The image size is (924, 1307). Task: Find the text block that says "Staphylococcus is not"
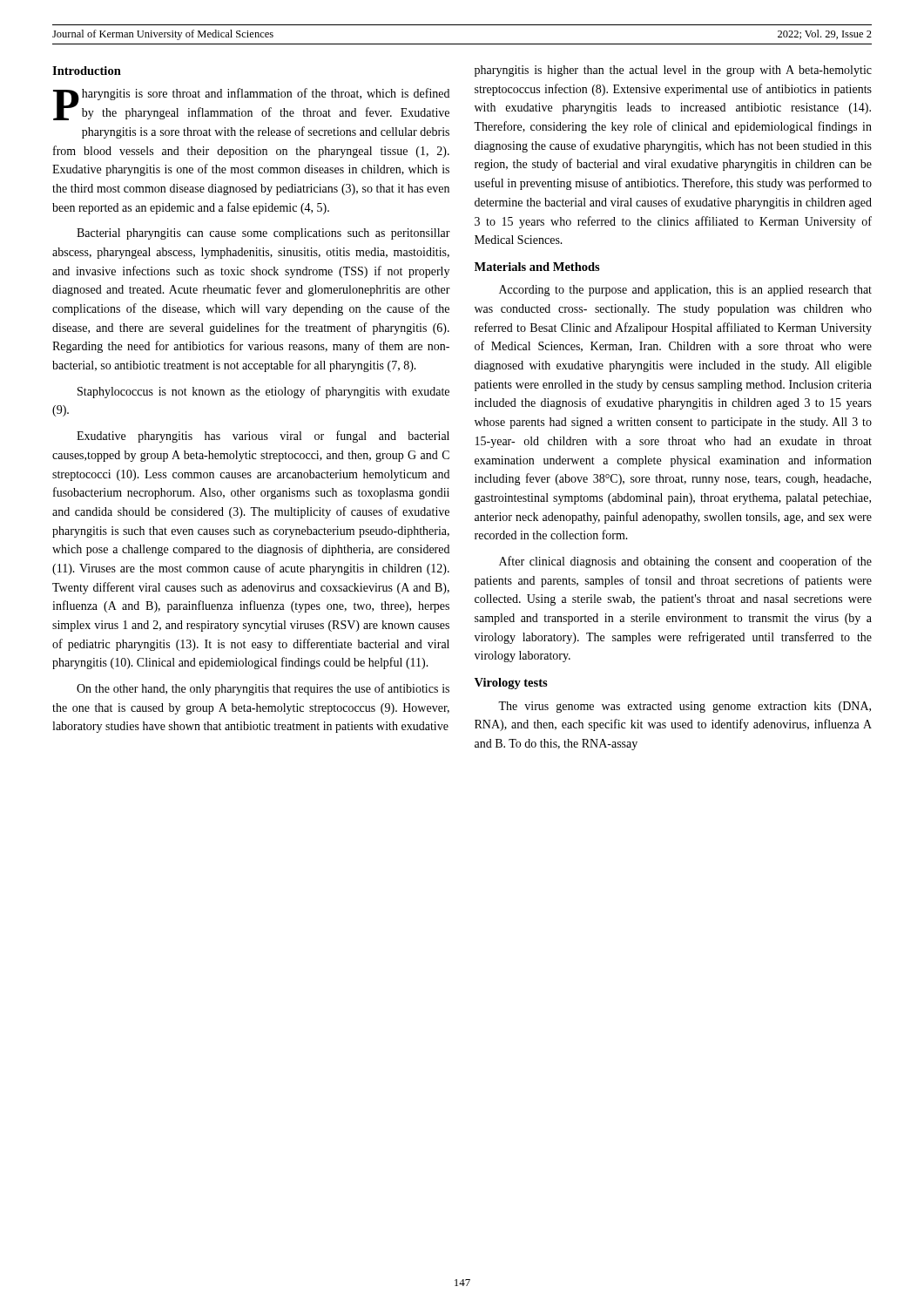pos(251,401)
